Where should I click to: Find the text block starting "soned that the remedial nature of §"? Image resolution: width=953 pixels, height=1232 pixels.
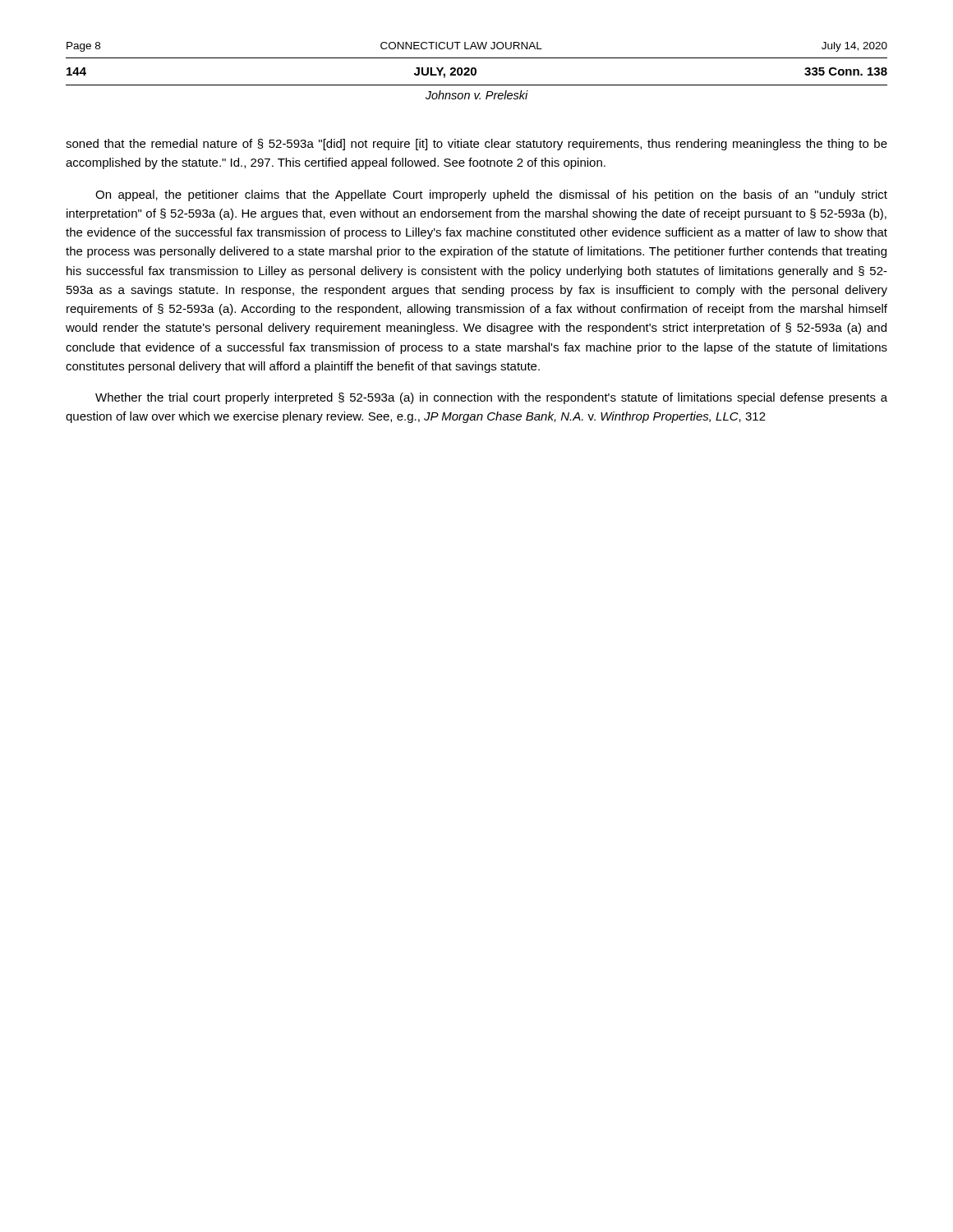coord(476,280)
